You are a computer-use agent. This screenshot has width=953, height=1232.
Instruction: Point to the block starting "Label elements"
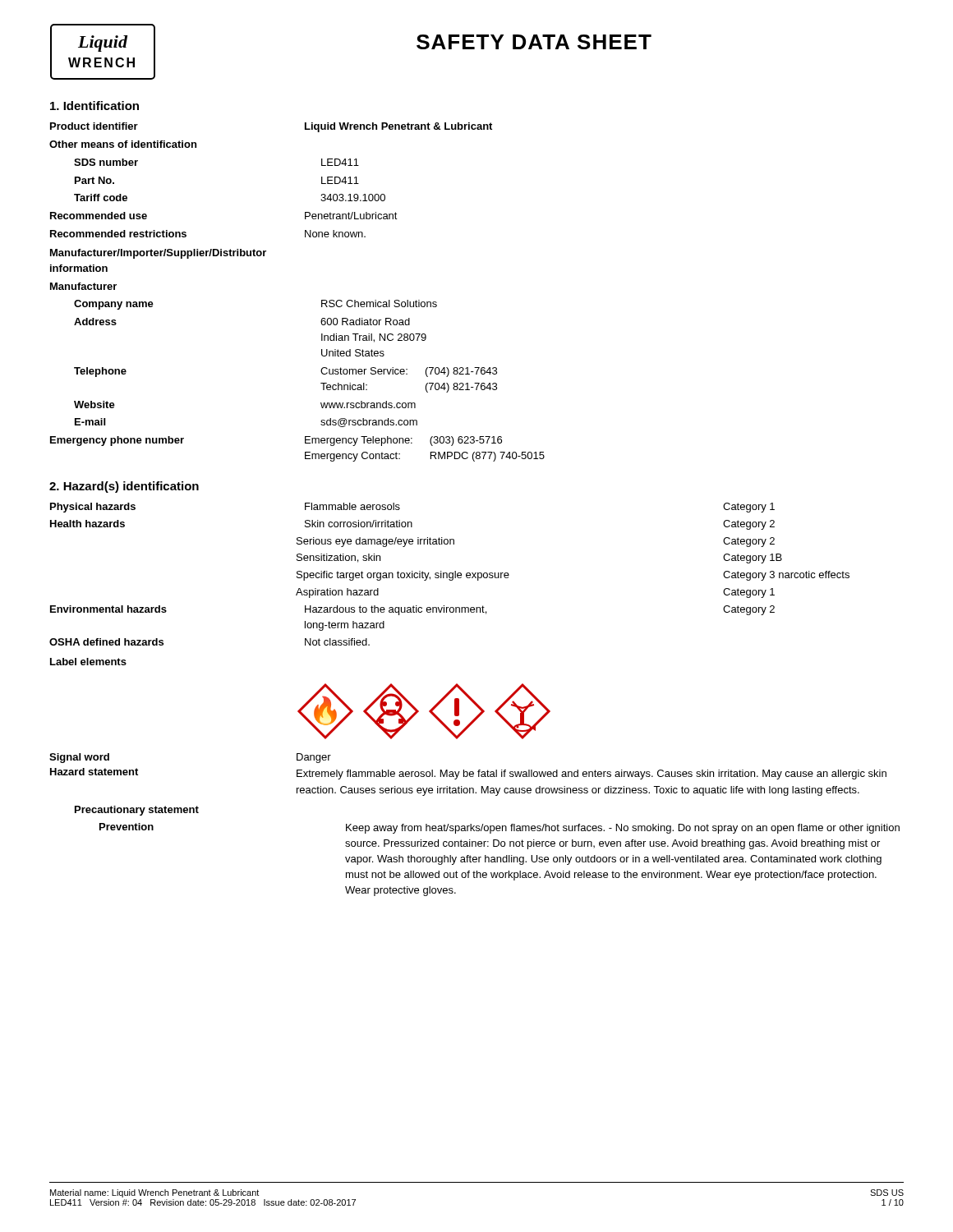click(x=88, y=662)
